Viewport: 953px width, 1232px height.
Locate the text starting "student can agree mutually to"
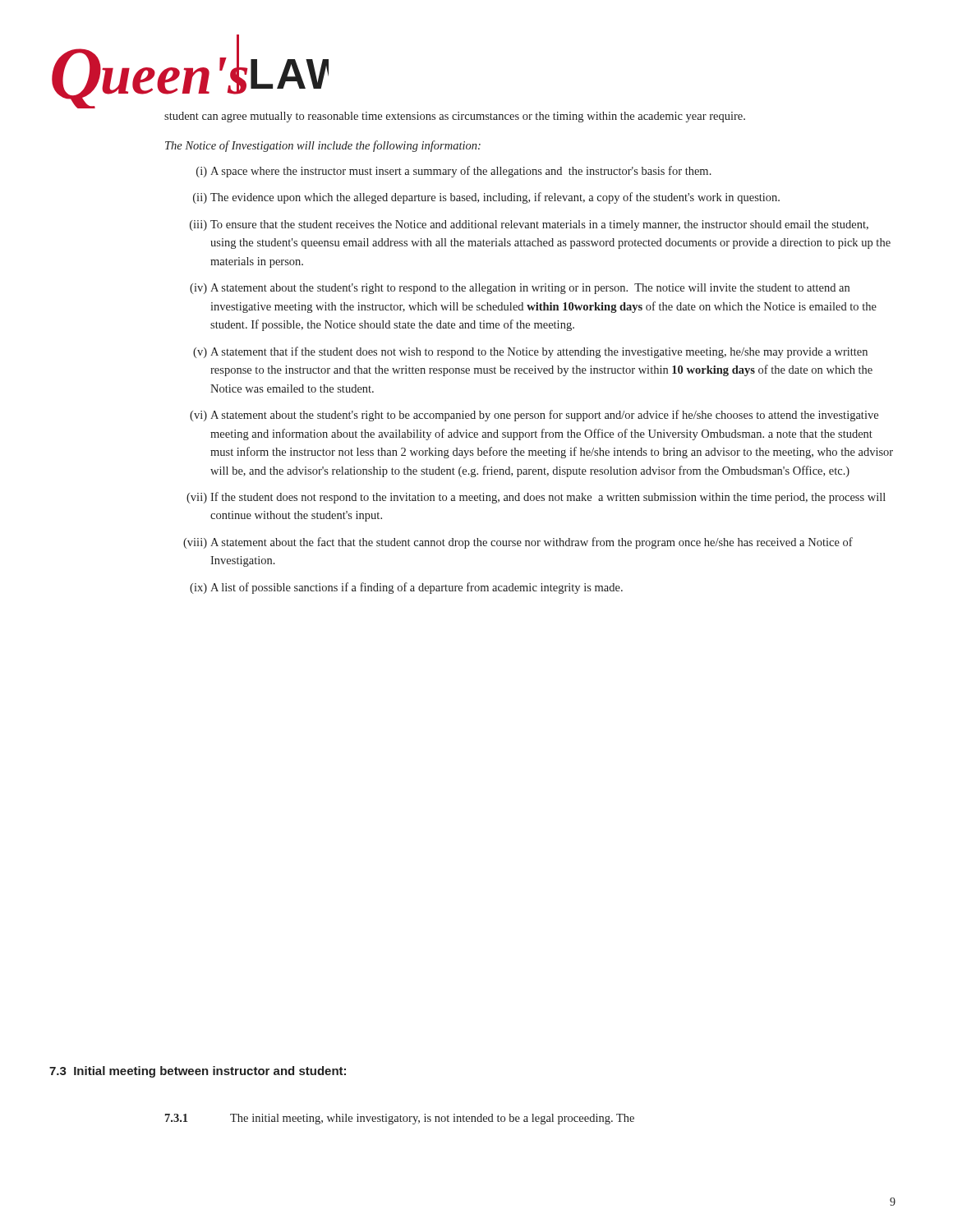(x=455, y=116)
